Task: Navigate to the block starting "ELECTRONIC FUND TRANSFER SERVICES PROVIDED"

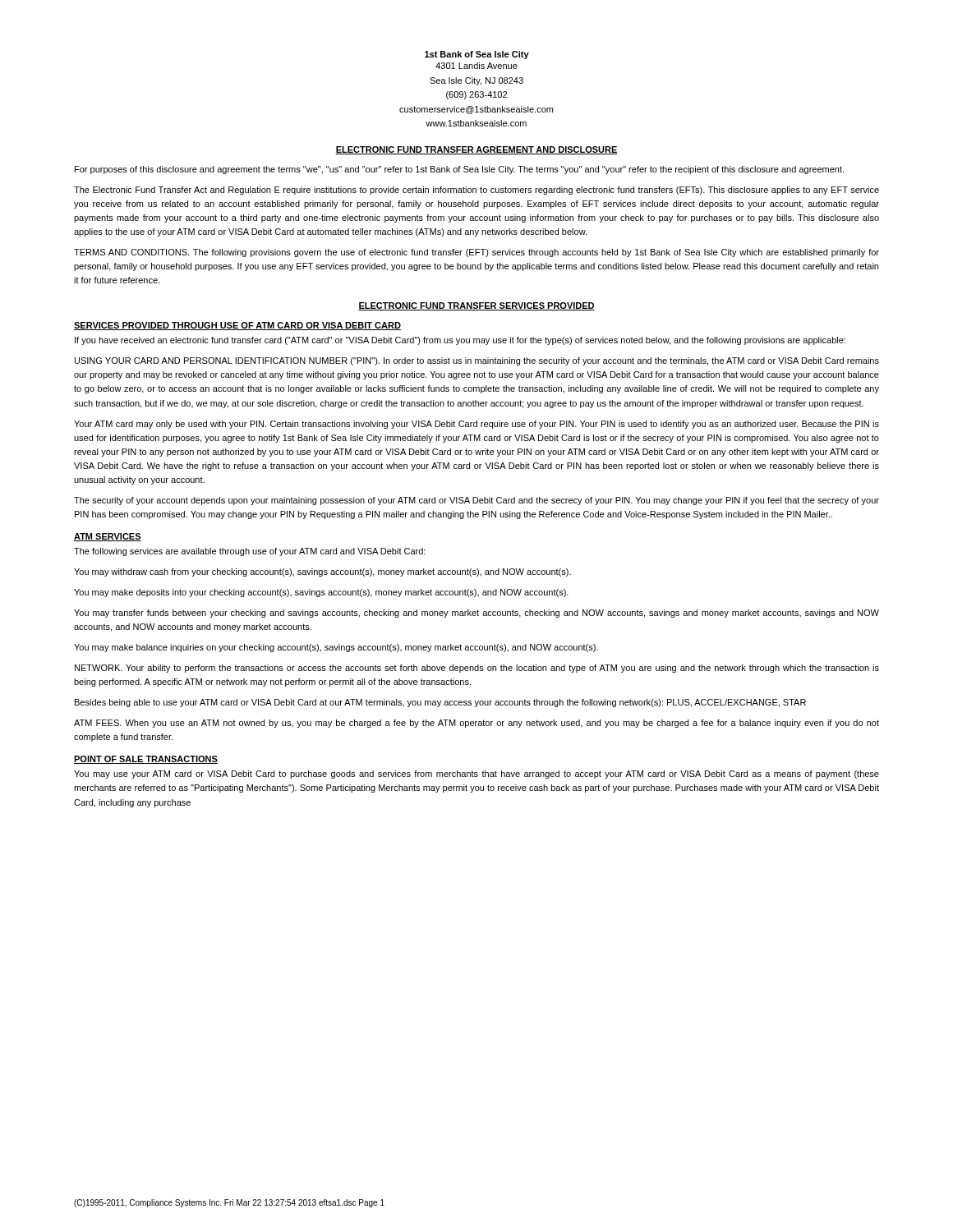Action: click(476, 306)
